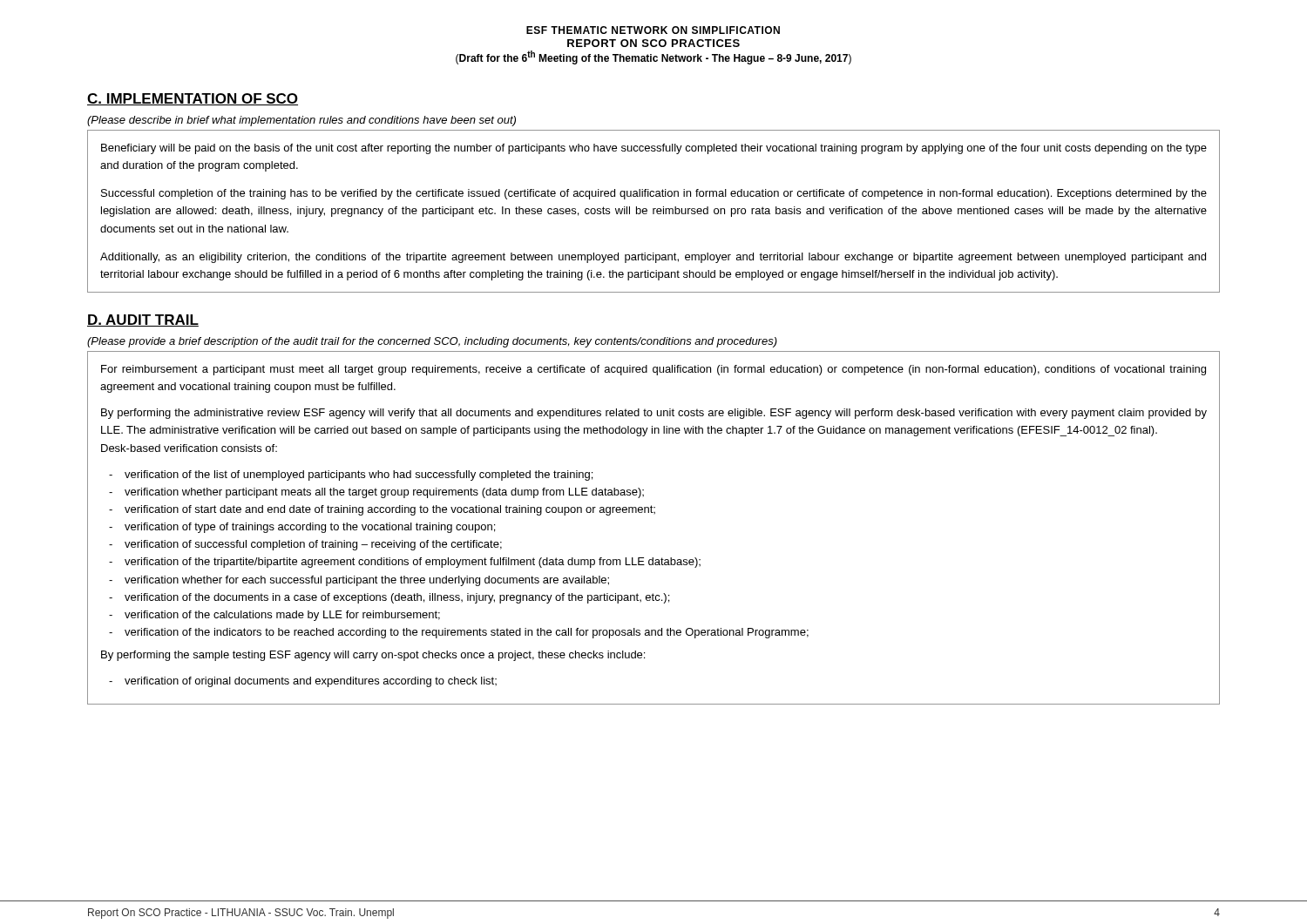Where does it say "C. IMPLEMENTATION OF SCO"?

click(x=193, y=99)
